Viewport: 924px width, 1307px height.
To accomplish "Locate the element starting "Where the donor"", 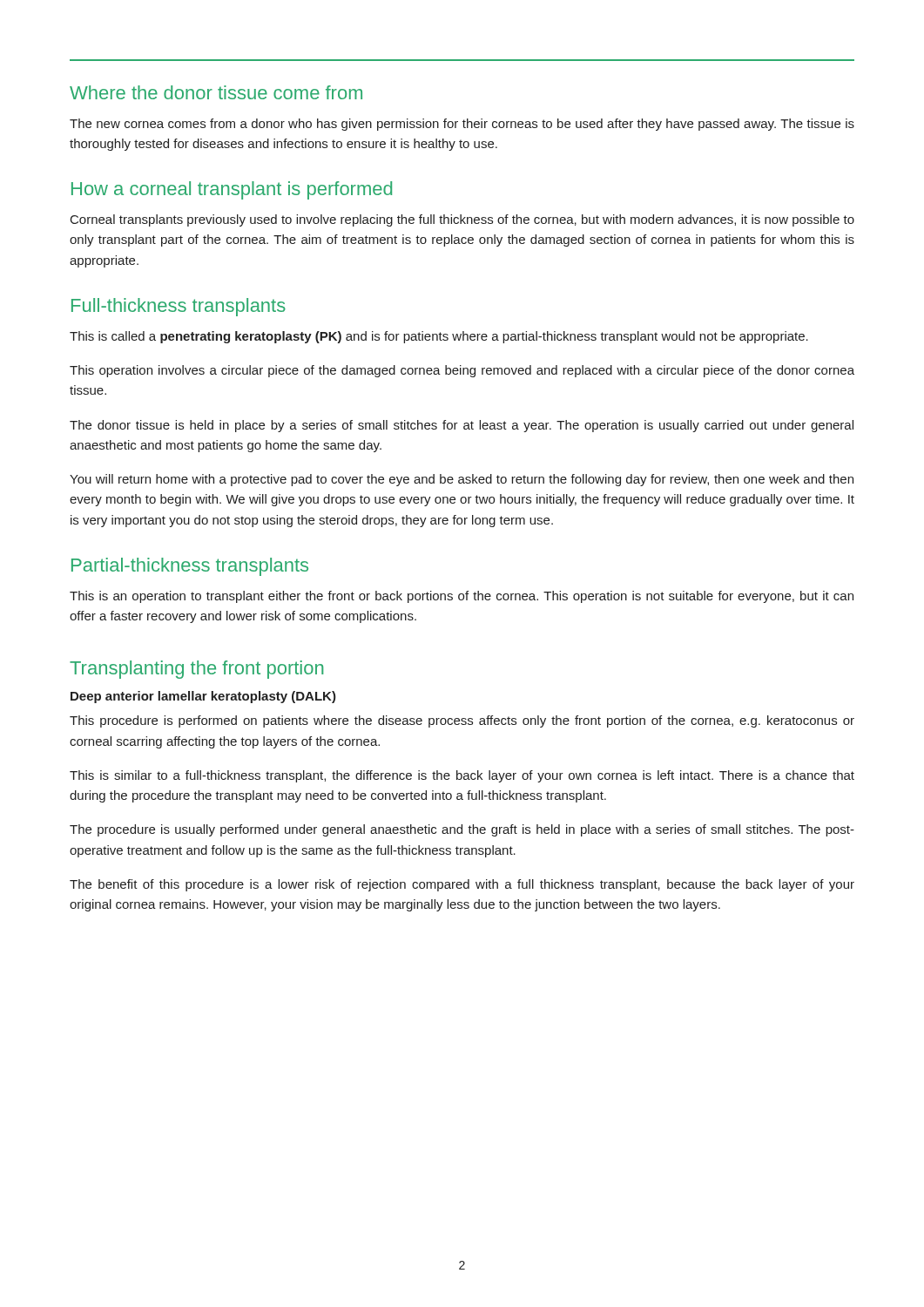I will click(217, 92).
